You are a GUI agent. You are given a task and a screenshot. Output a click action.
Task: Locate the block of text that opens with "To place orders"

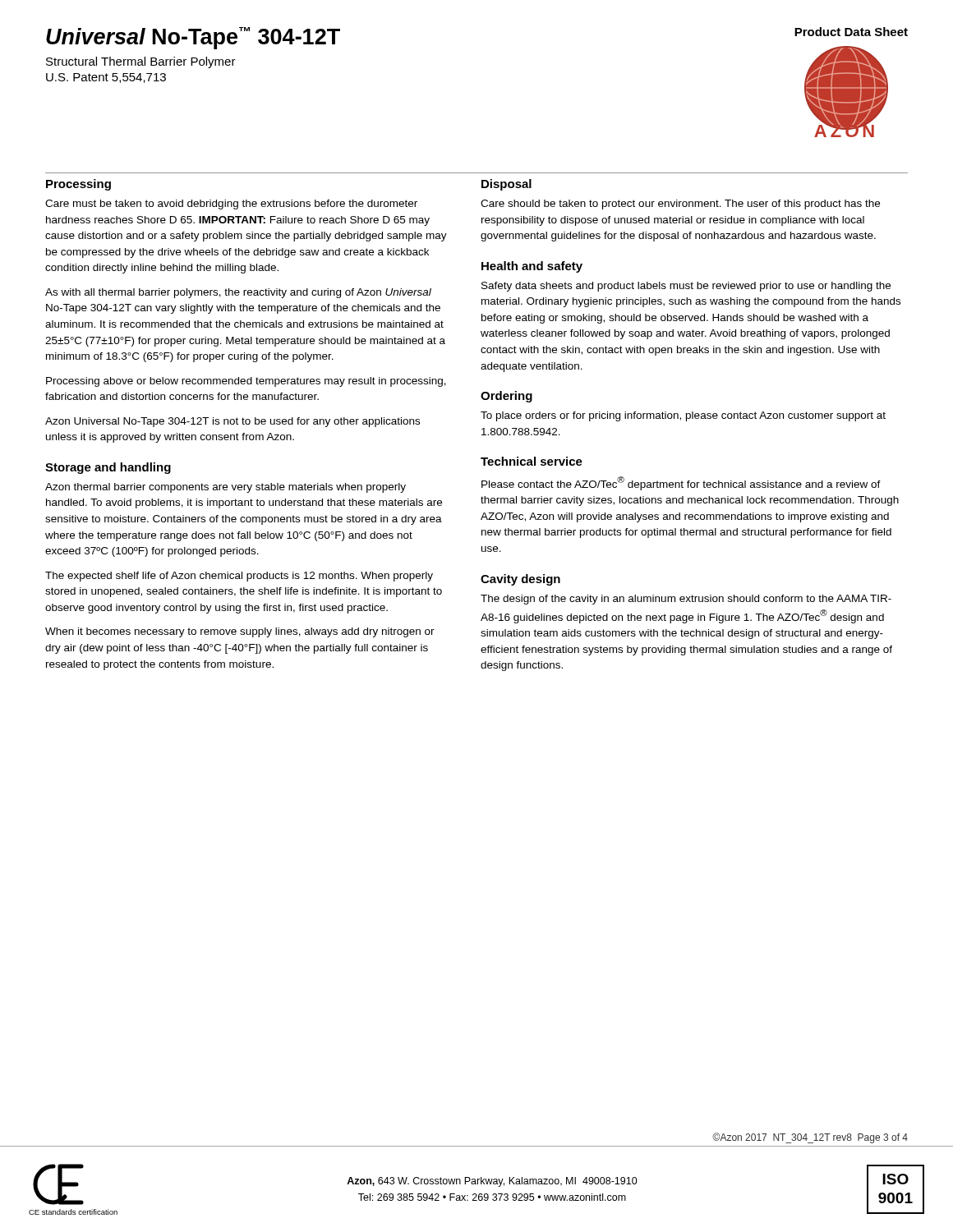pos(694,424)
